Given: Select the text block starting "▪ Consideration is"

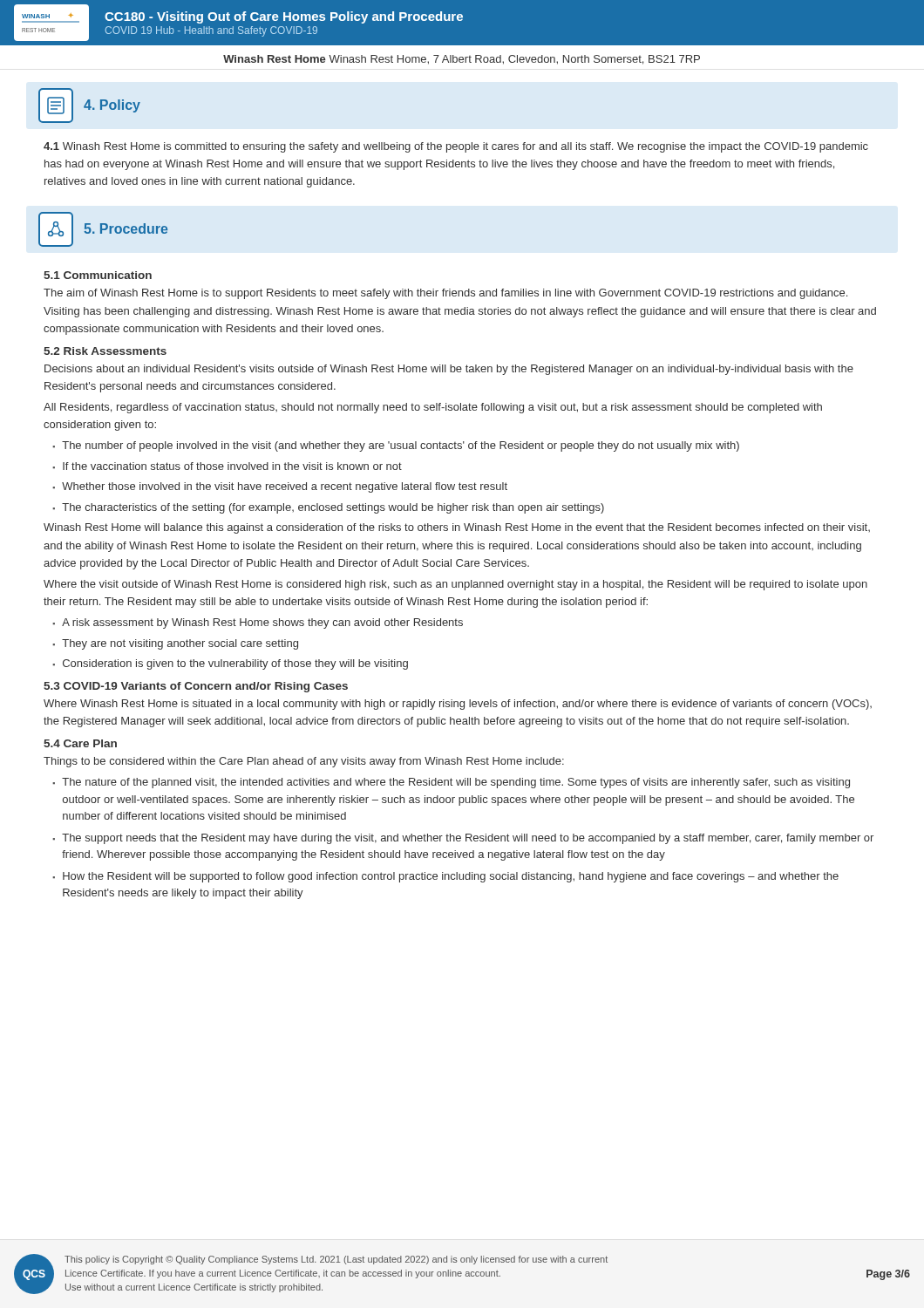Looking at the screenshot, I should [230, 664].
